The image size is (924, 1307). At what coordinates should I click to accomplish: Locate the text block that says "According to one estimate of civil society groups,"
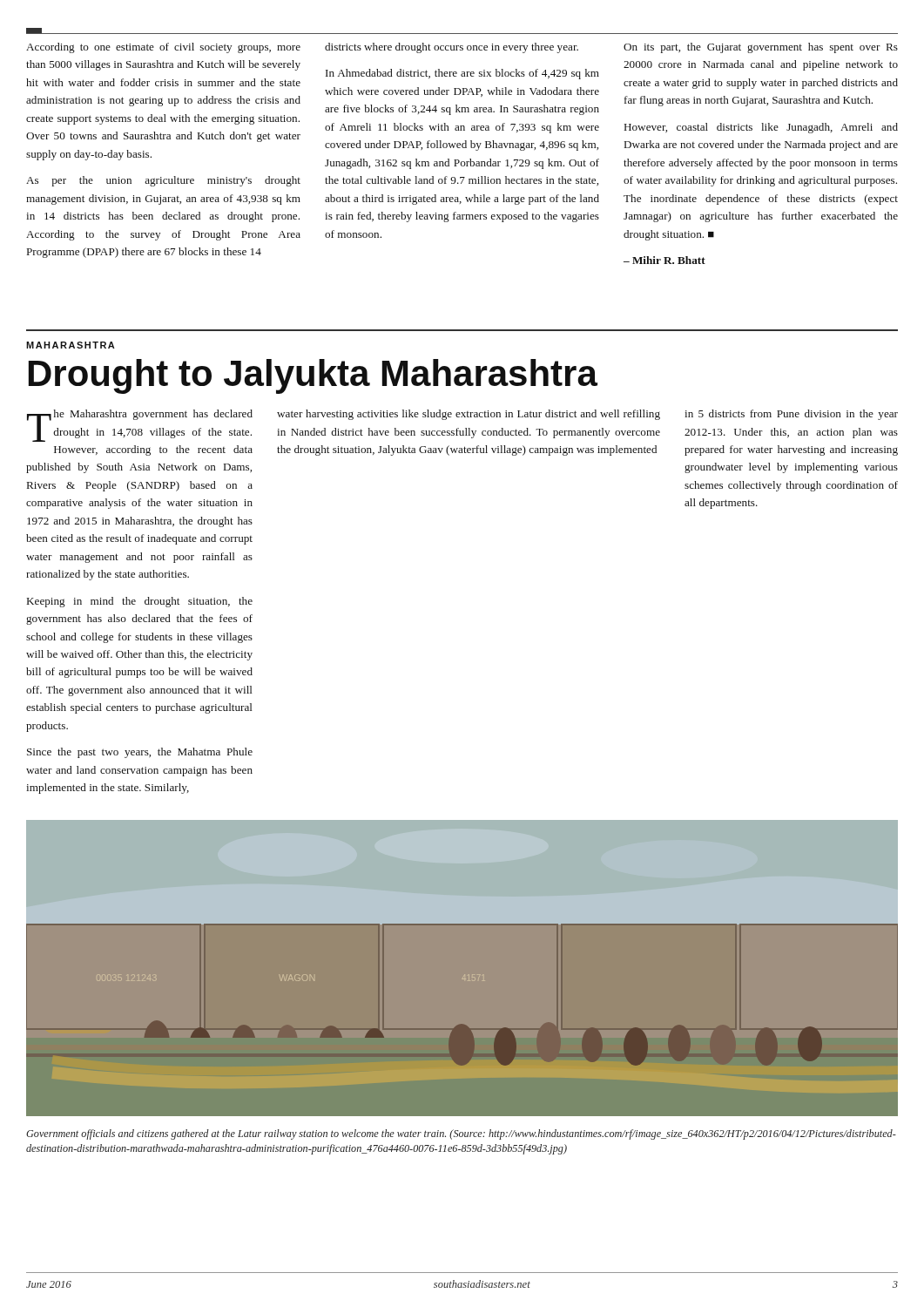[462, 158]
